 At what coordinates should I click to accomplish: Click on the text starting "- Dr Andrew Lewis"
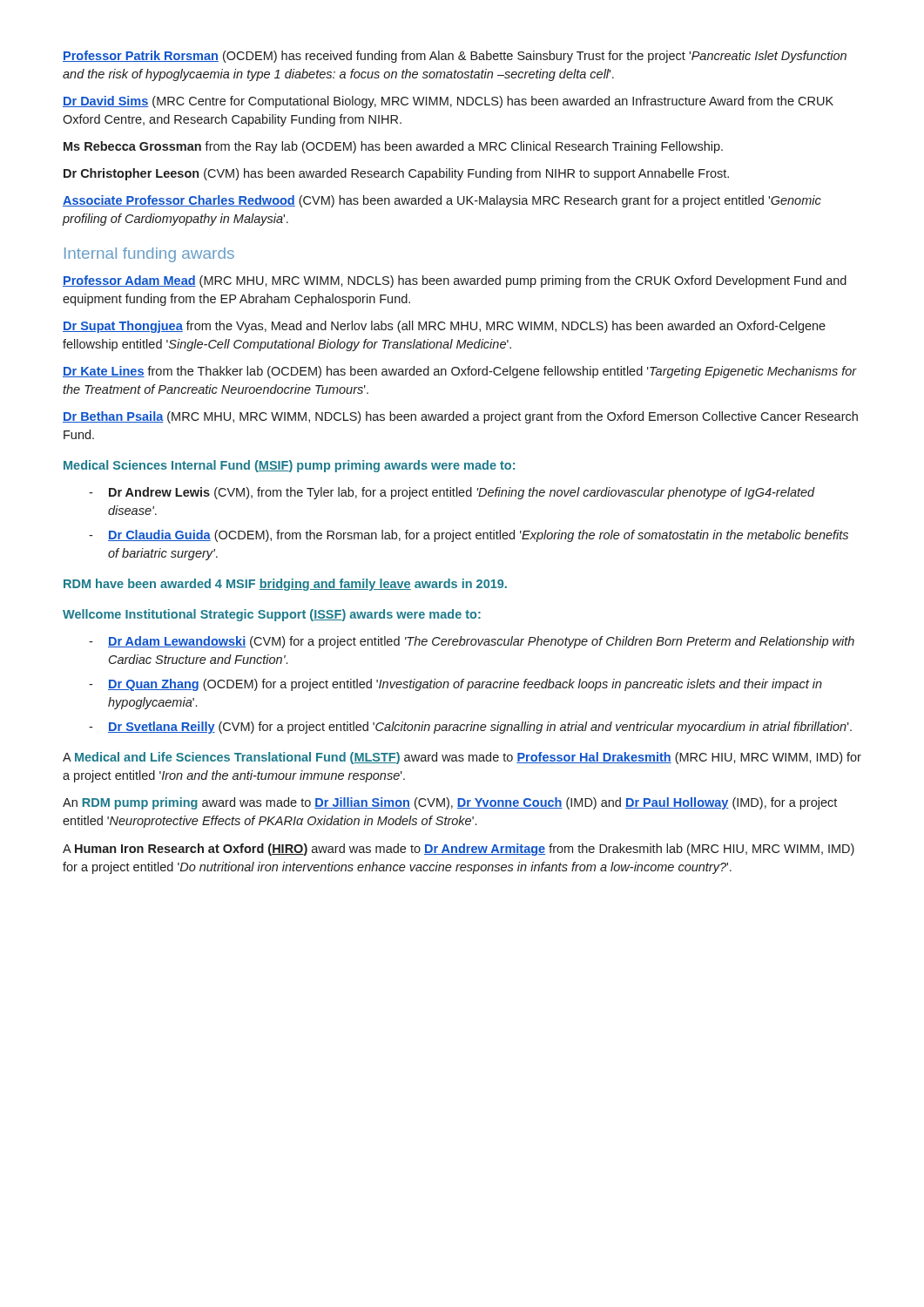click(462, 502)
